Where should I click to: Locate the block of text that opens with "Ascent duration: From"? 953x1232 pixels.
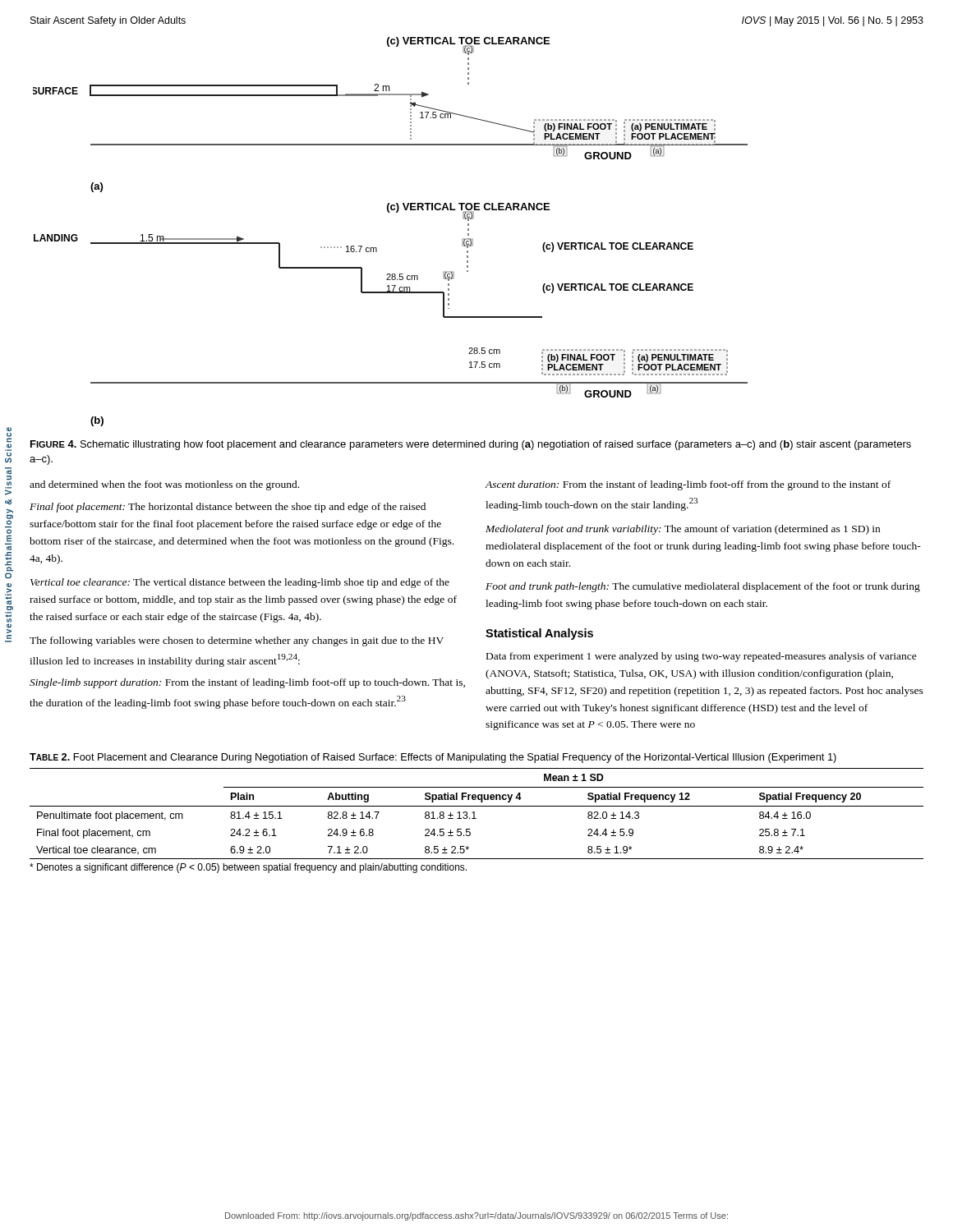coord(688,494)
